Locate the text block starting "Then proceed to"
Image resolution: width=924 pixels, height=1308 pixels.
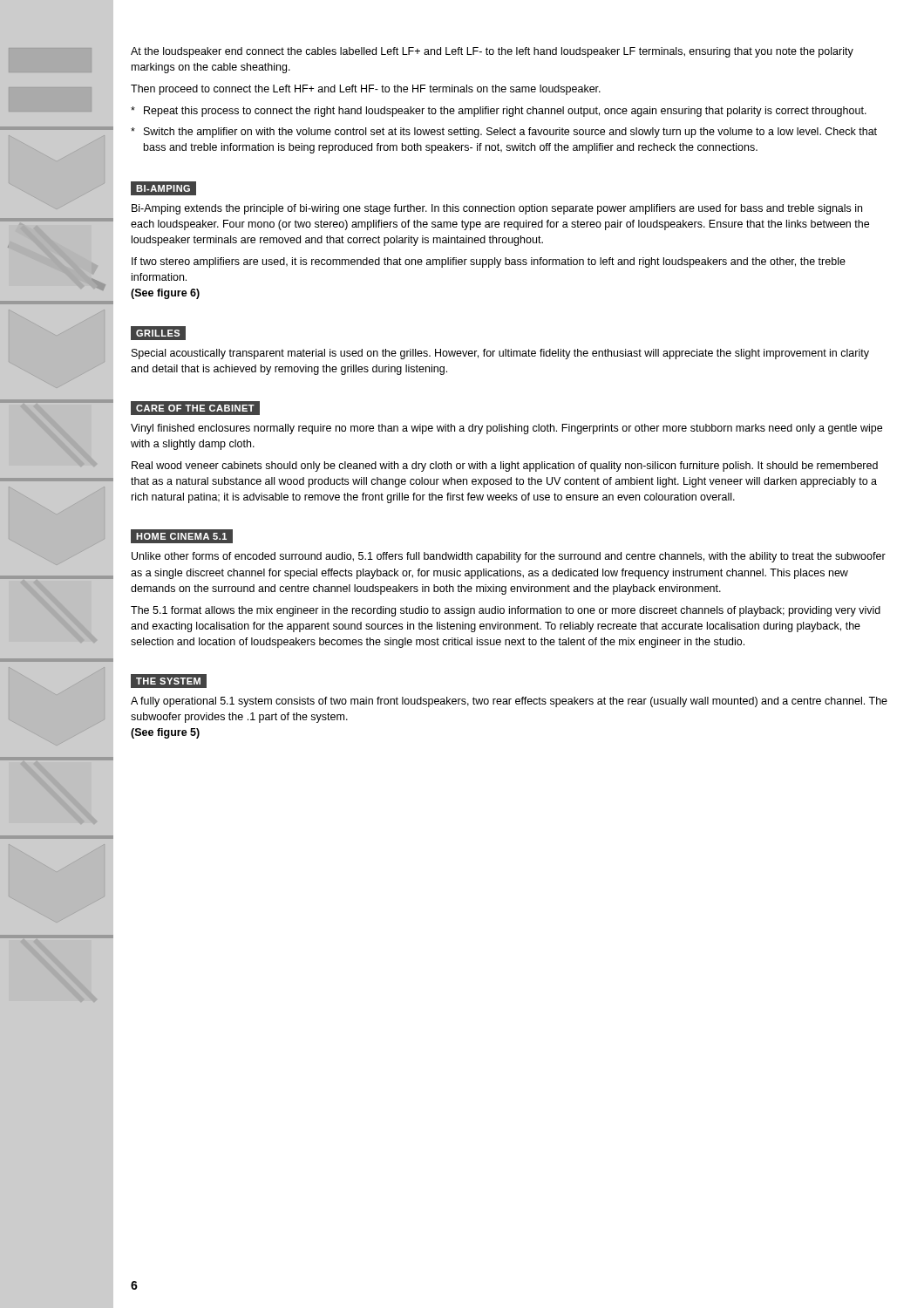coord(366,89)
